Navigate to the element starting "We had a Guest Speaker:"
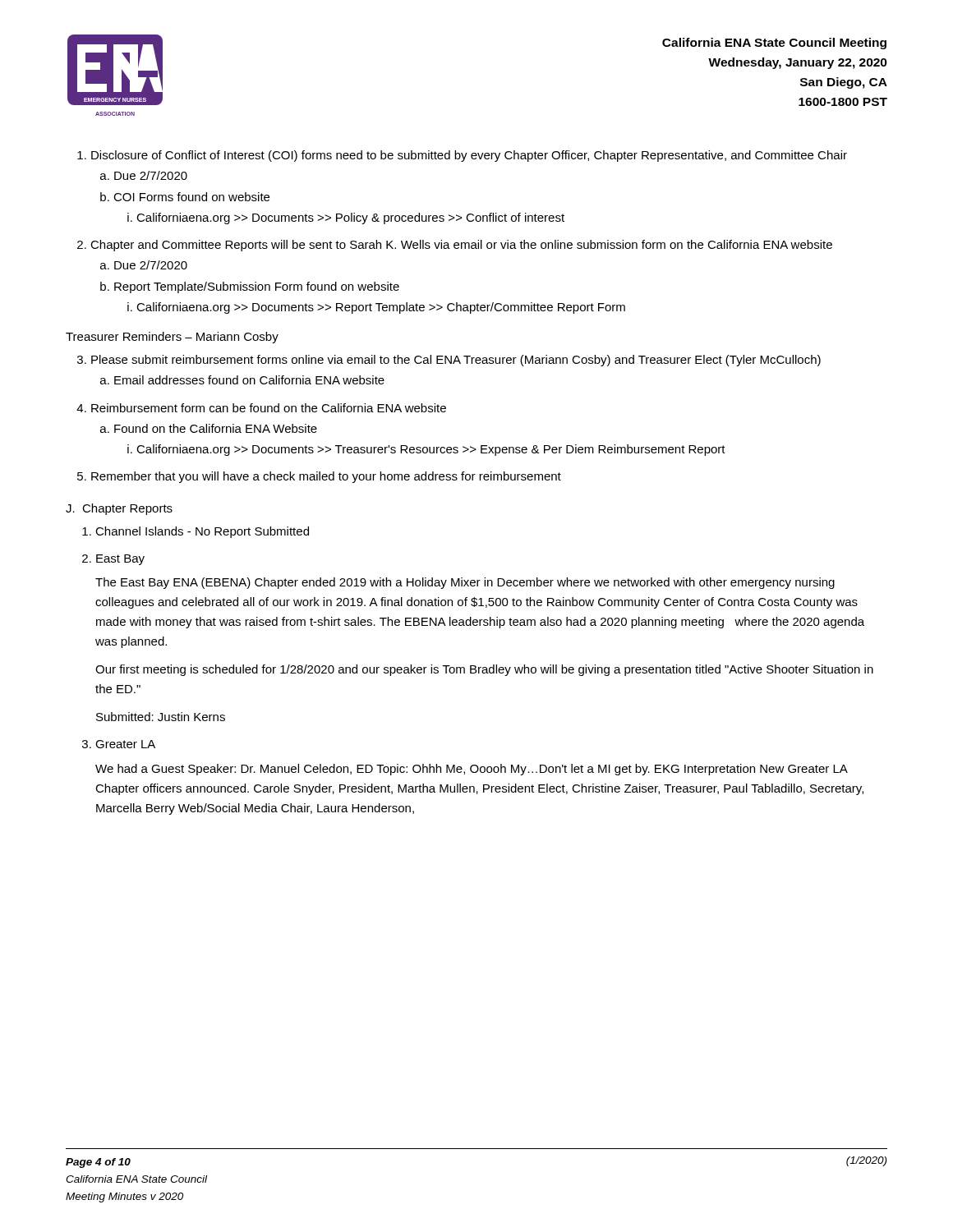Screen dimensions: 1232x953 [480, 788]
